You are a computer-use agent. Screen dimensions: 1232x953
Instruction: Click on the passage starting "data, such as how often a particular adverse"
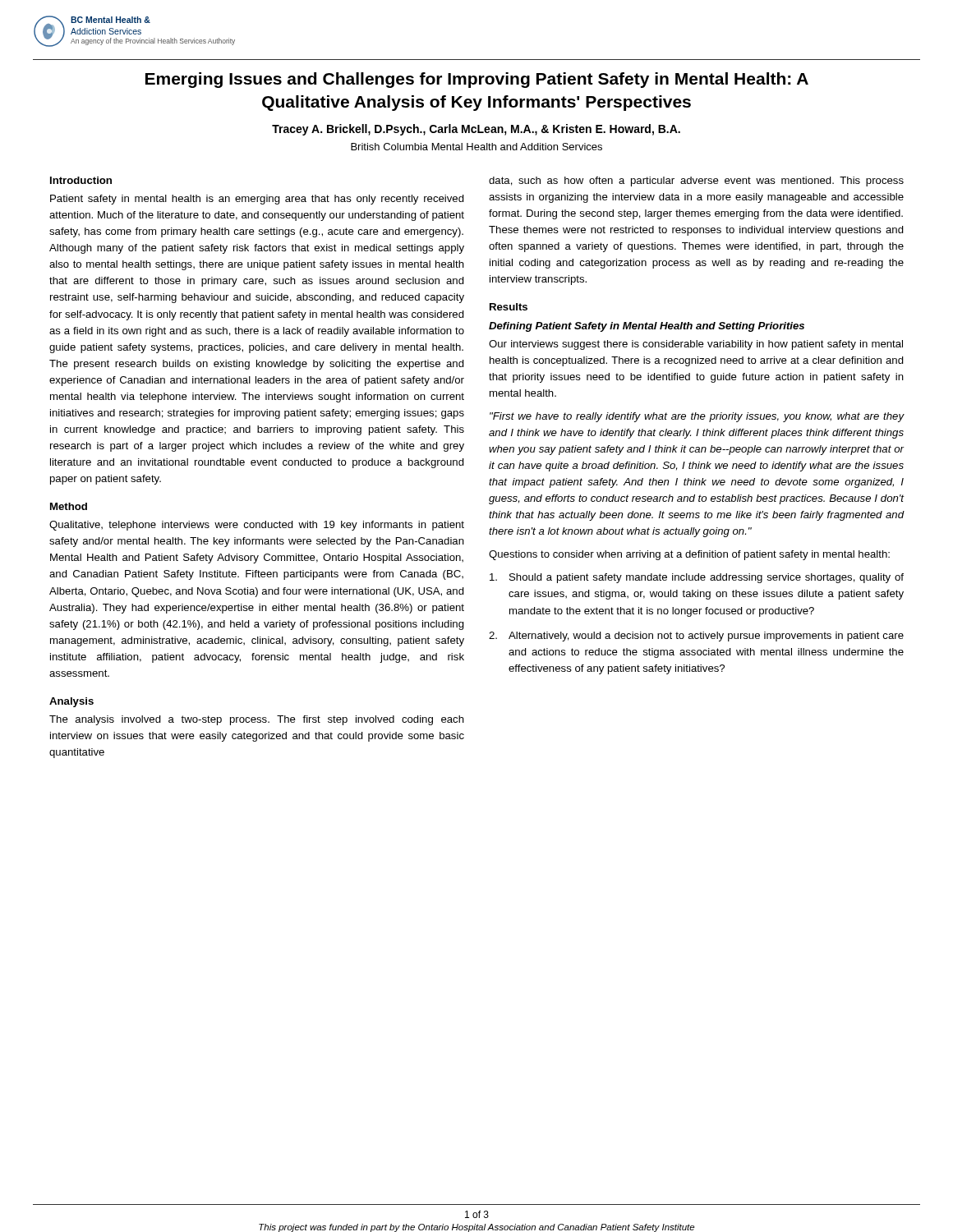(696, 230)
